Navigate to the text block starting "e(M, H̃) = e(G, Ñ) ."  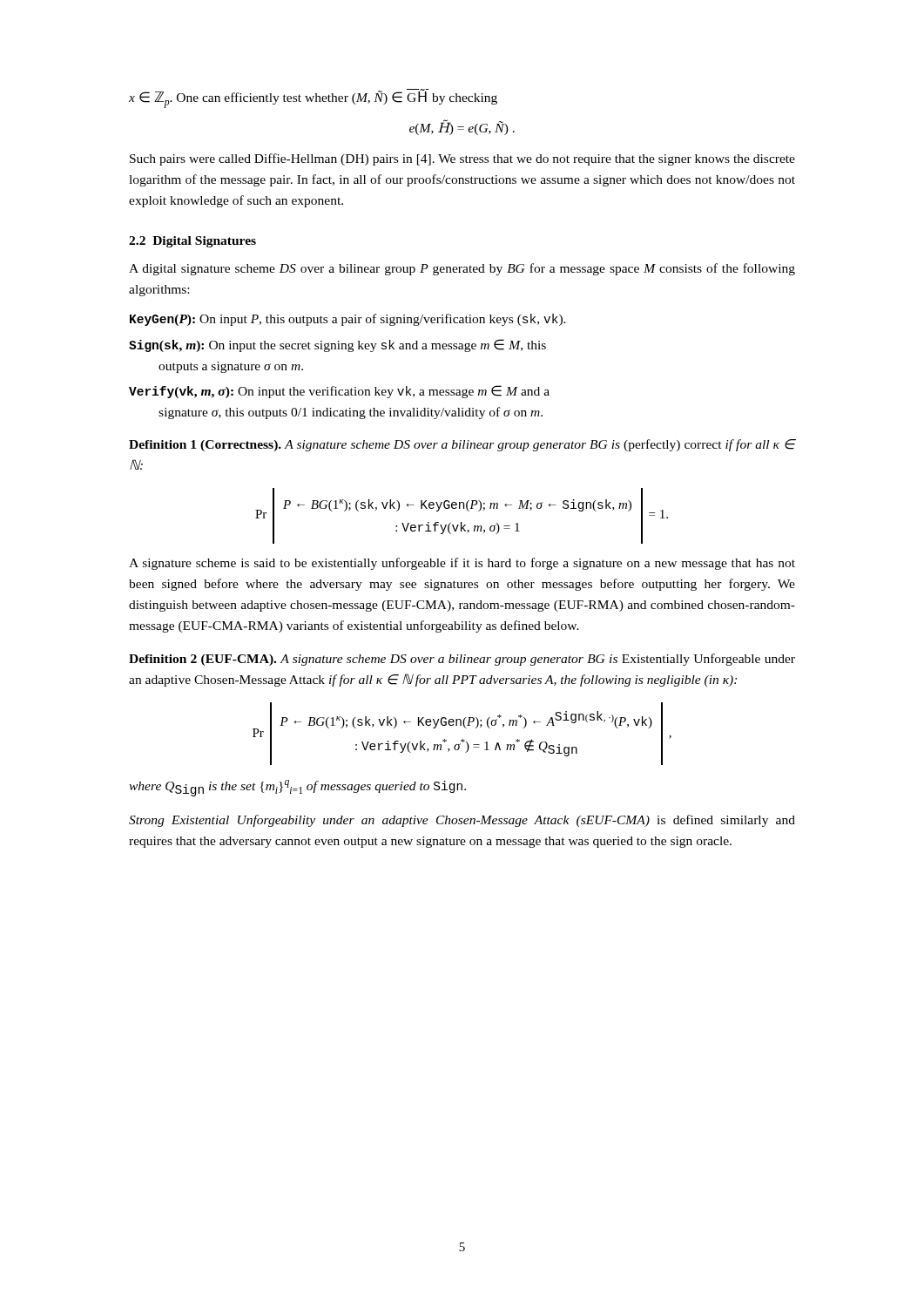462,128
